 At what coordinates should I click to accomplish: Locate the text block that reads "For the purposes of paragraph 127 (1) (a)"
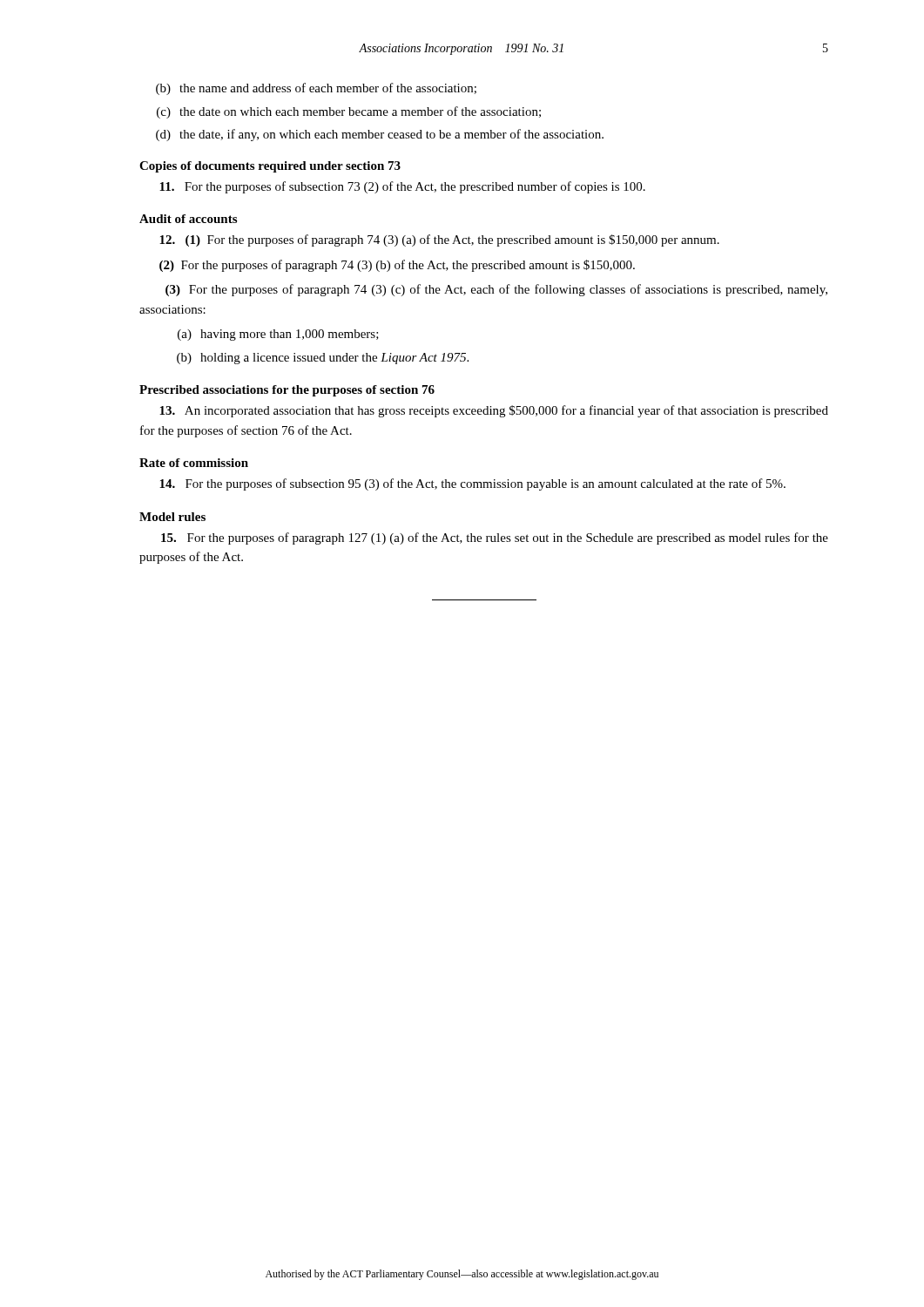484,547
